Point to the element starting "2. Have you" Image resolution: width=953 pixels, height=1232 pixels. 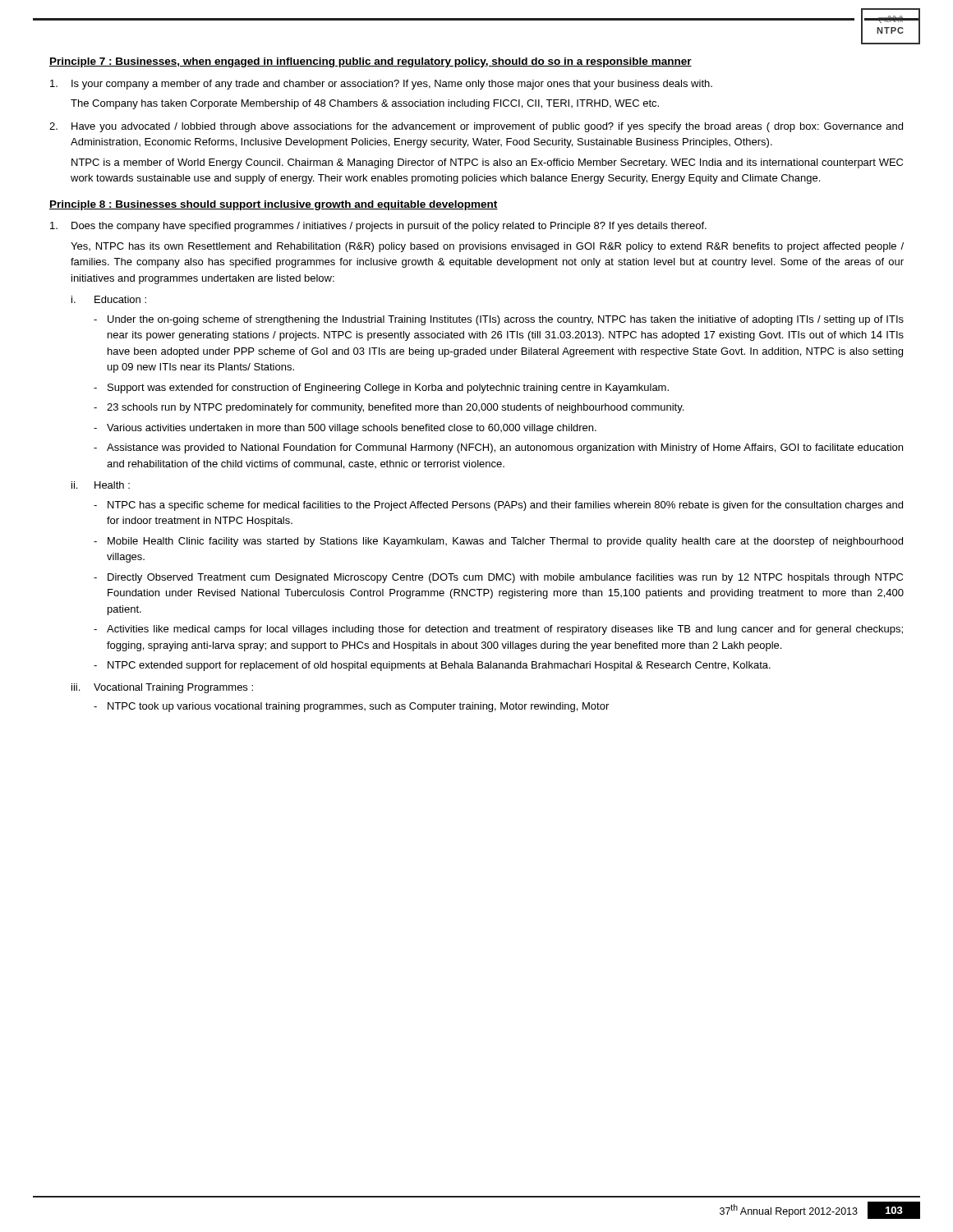pyautogui.click(x=476, y=134)
